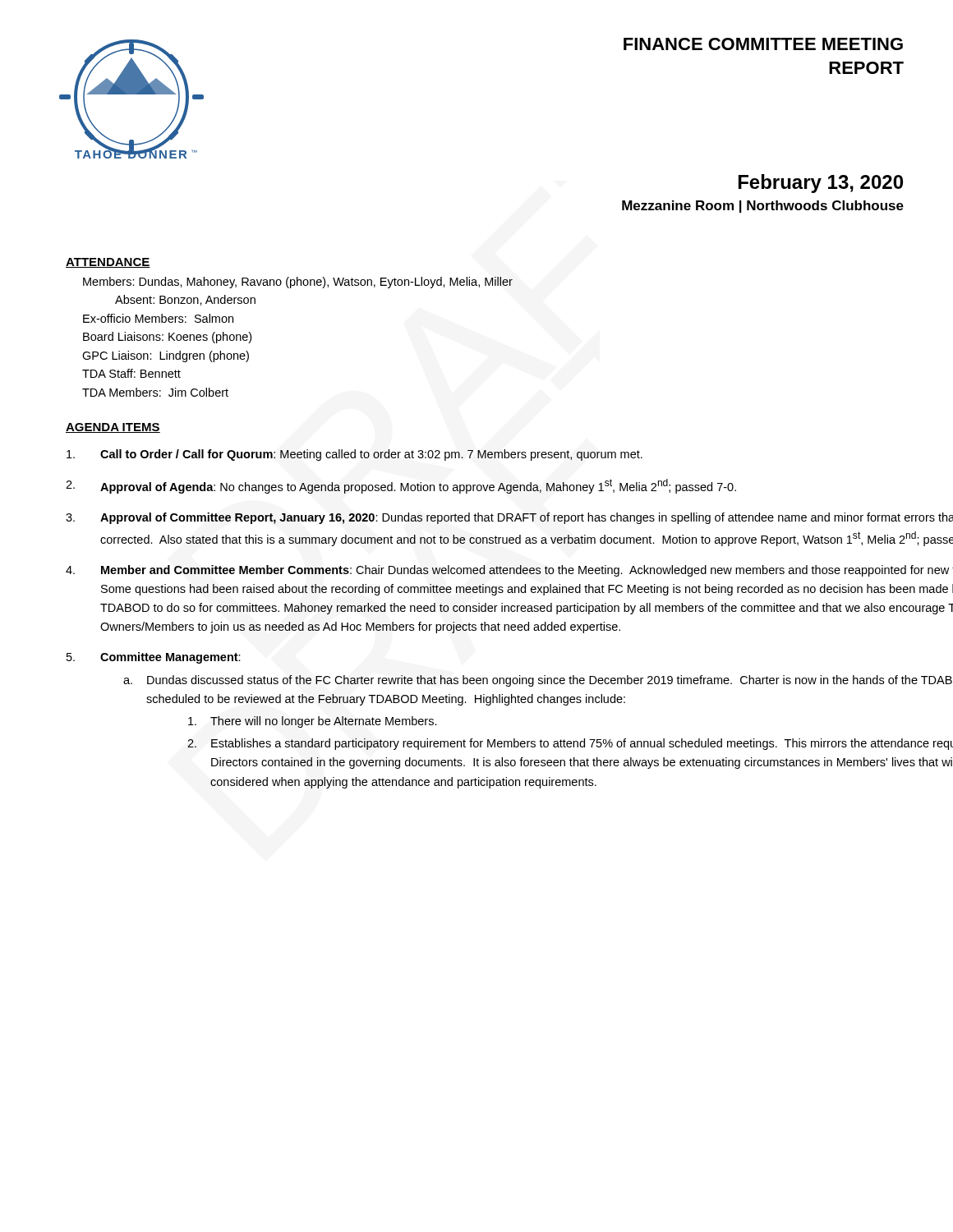Point to the block beginning "February 13, 2020"
Image resolution: width=953 pixels, height=1232 pixels.
[x=821, y=184]
